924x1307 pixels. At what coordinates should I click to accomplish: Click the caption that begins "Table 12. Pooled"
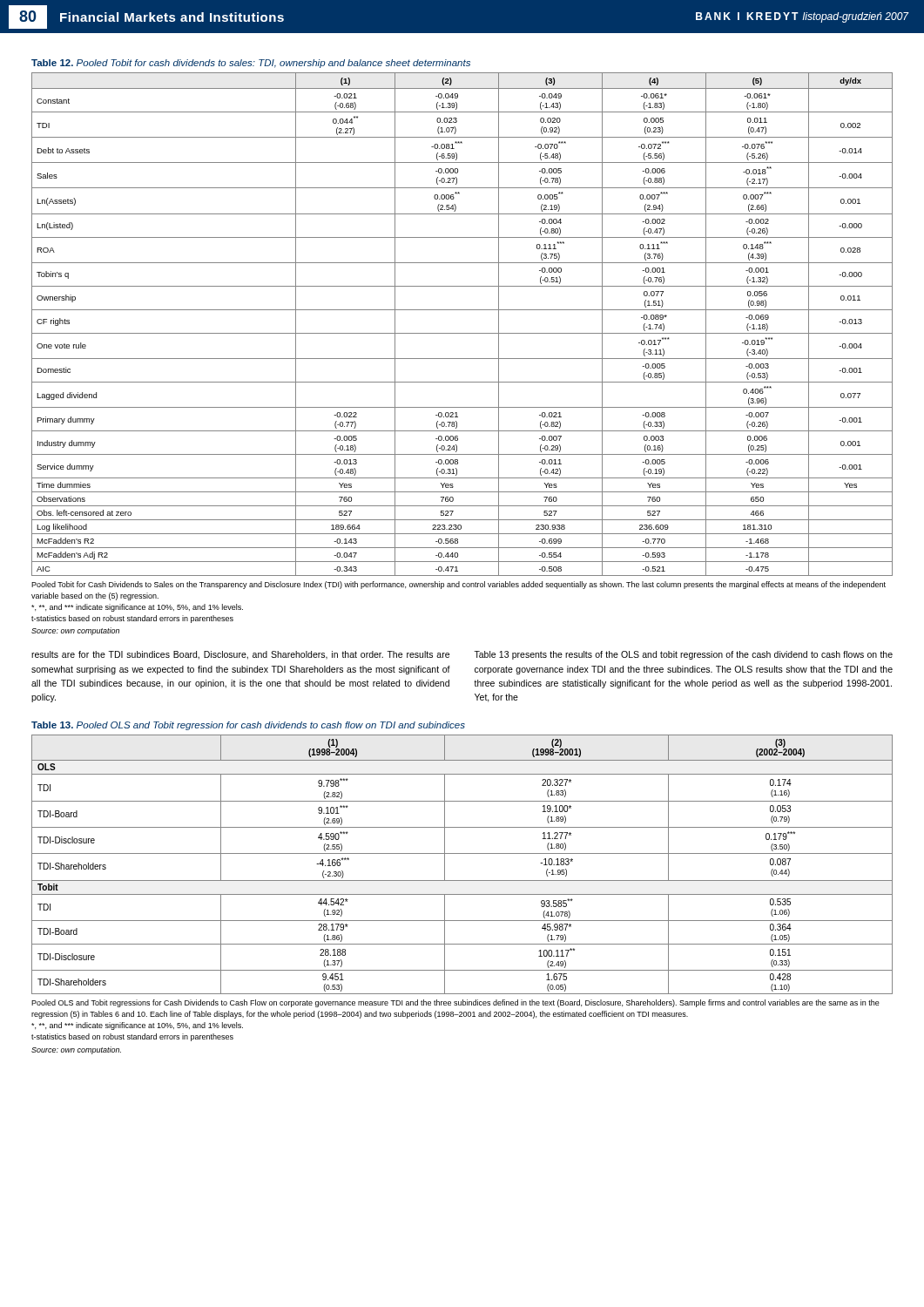(251, 63)
